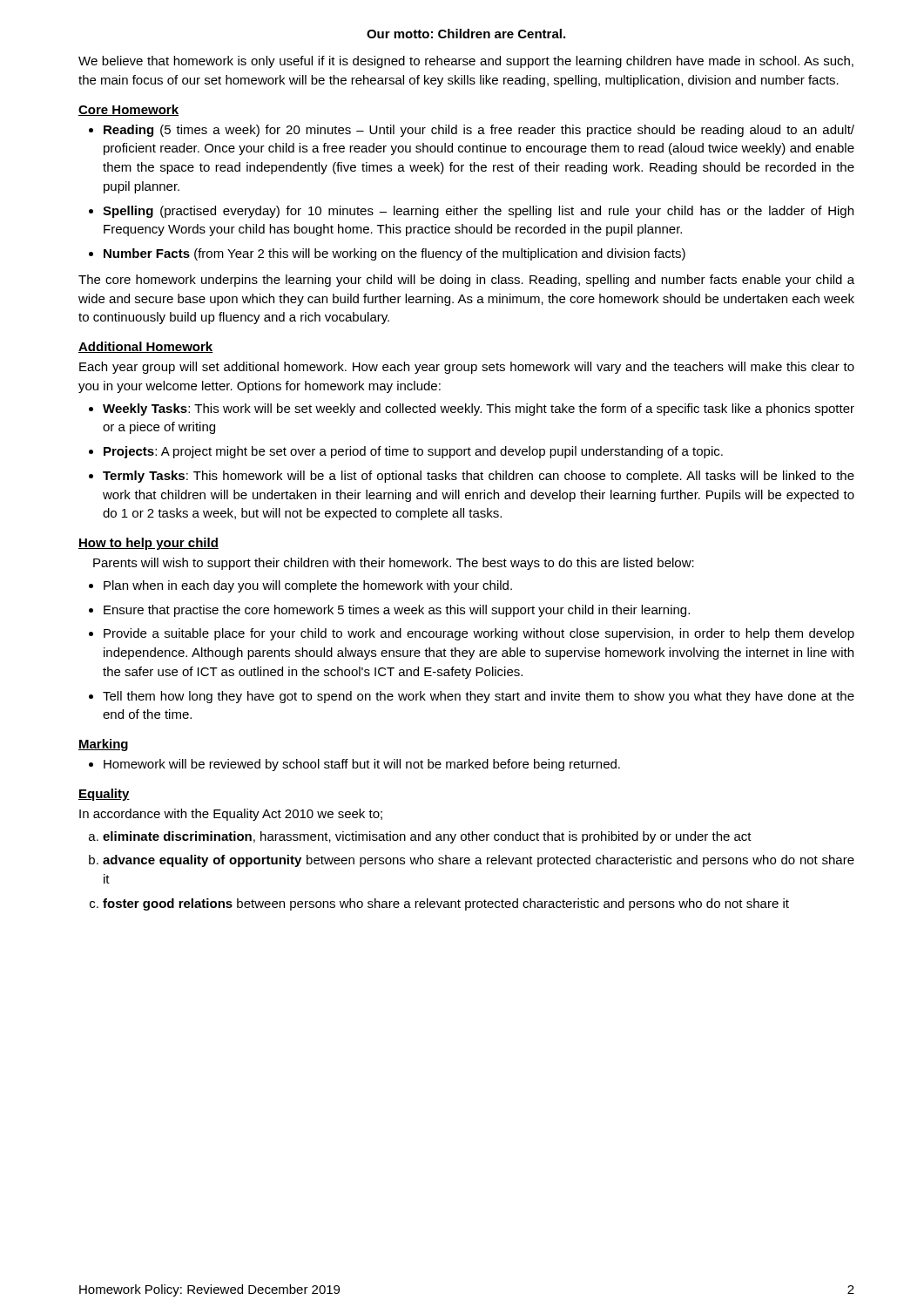Screen dimensions: 1307x924
Task: Select the list item that says "foster good relations between persons who share"
Action: tap(446, 903)
